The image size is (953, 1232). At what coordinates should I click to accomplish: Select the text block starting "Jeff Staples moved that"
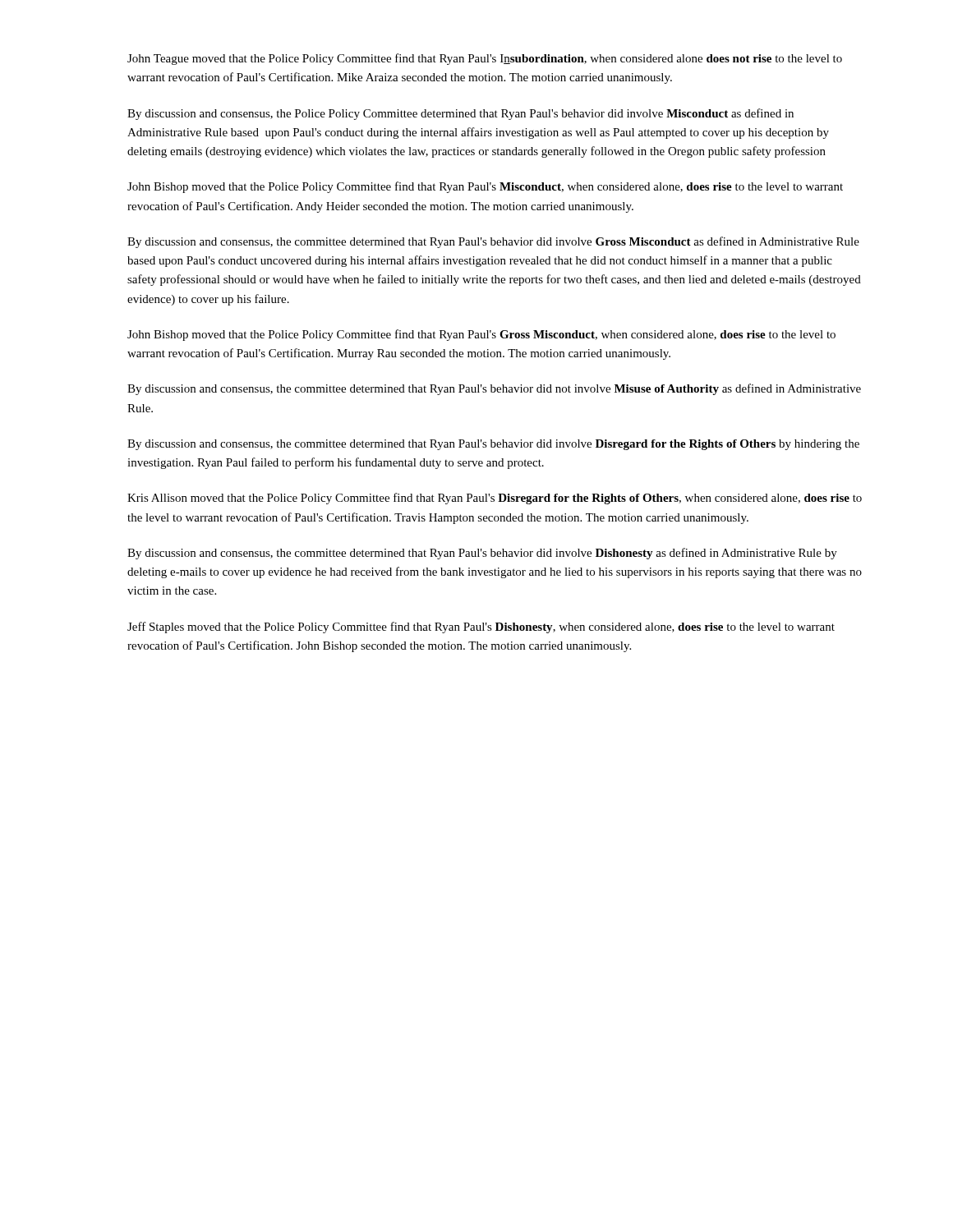tap(481, 636)
